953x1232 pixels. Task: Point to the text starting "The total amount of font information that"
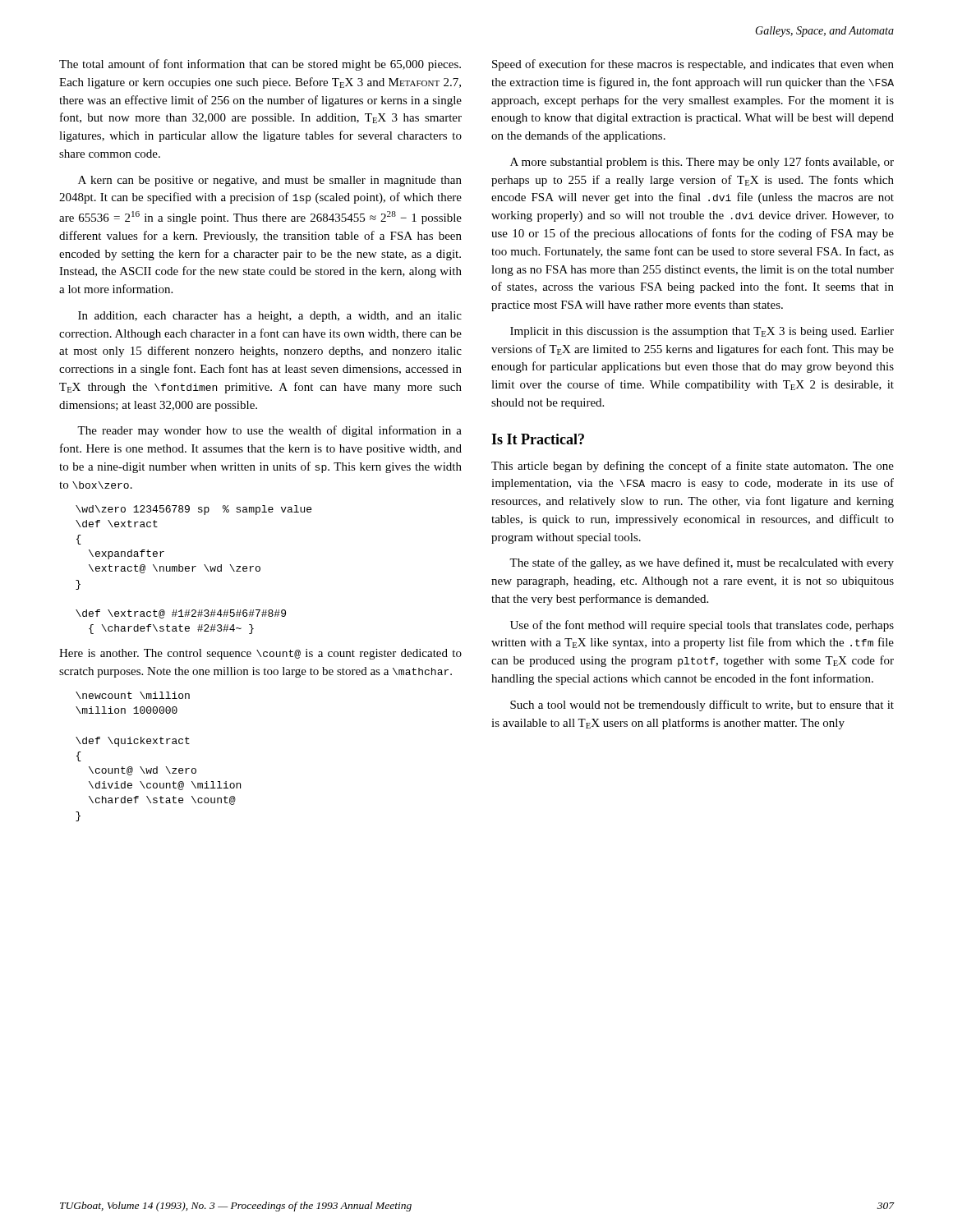260,109
